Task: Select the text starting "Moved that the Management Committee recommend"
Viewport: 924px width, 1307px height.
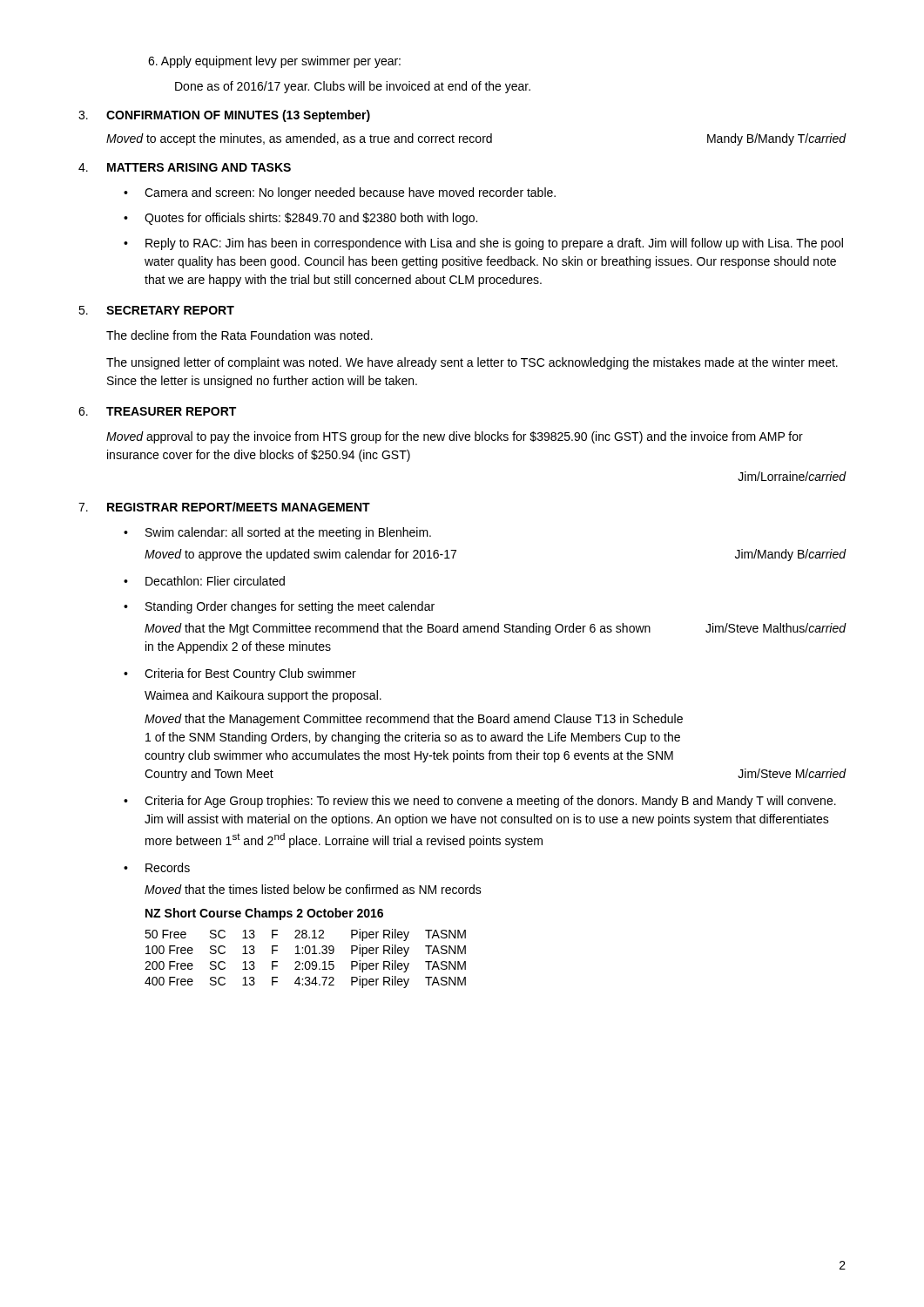Action: point(495,747)
